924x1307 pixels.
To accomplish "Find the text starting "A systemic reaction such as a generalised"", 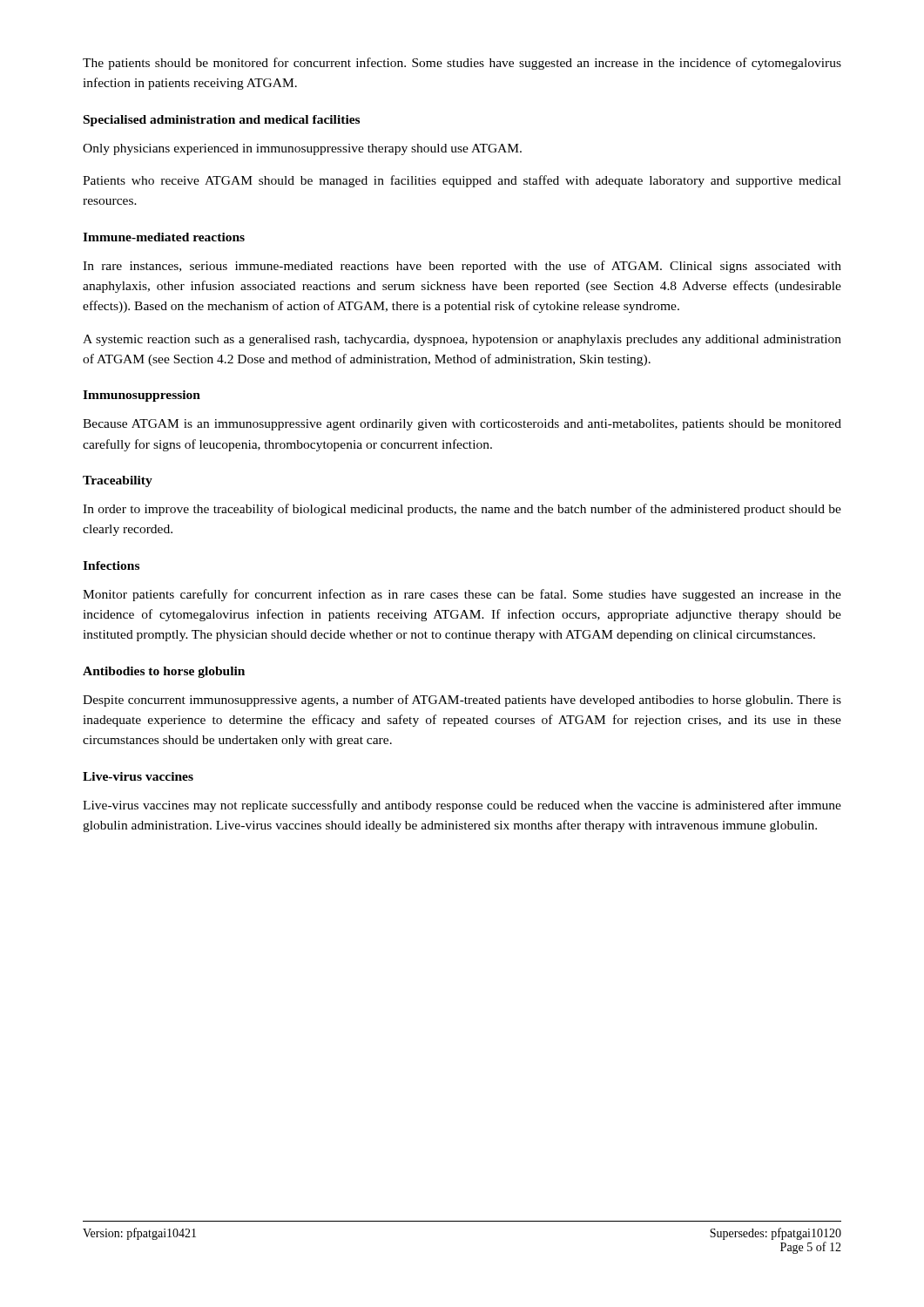I will [462, 348].
